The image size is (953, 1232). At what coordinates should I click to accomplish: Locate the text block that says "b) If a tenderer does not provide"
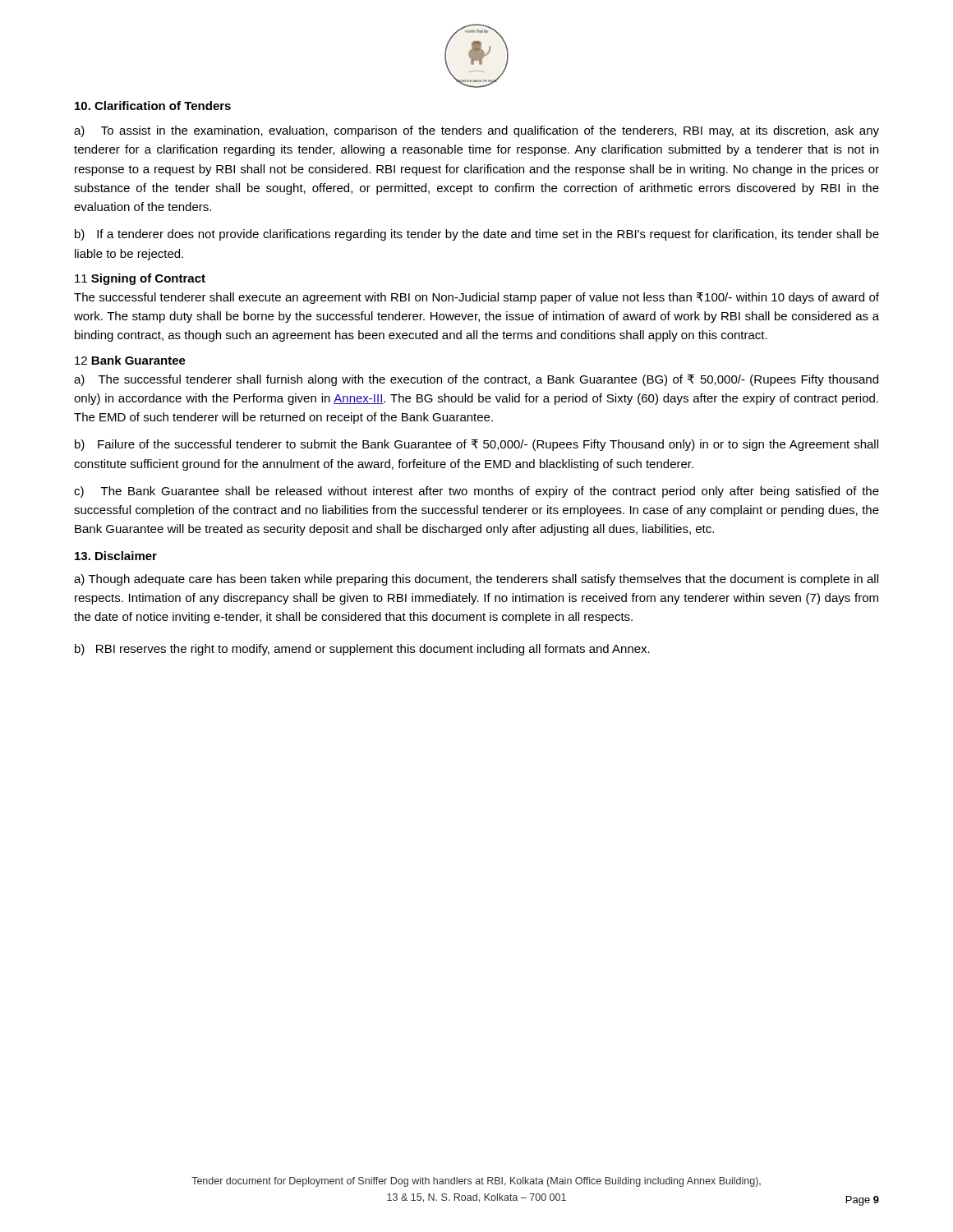(476, 243)
